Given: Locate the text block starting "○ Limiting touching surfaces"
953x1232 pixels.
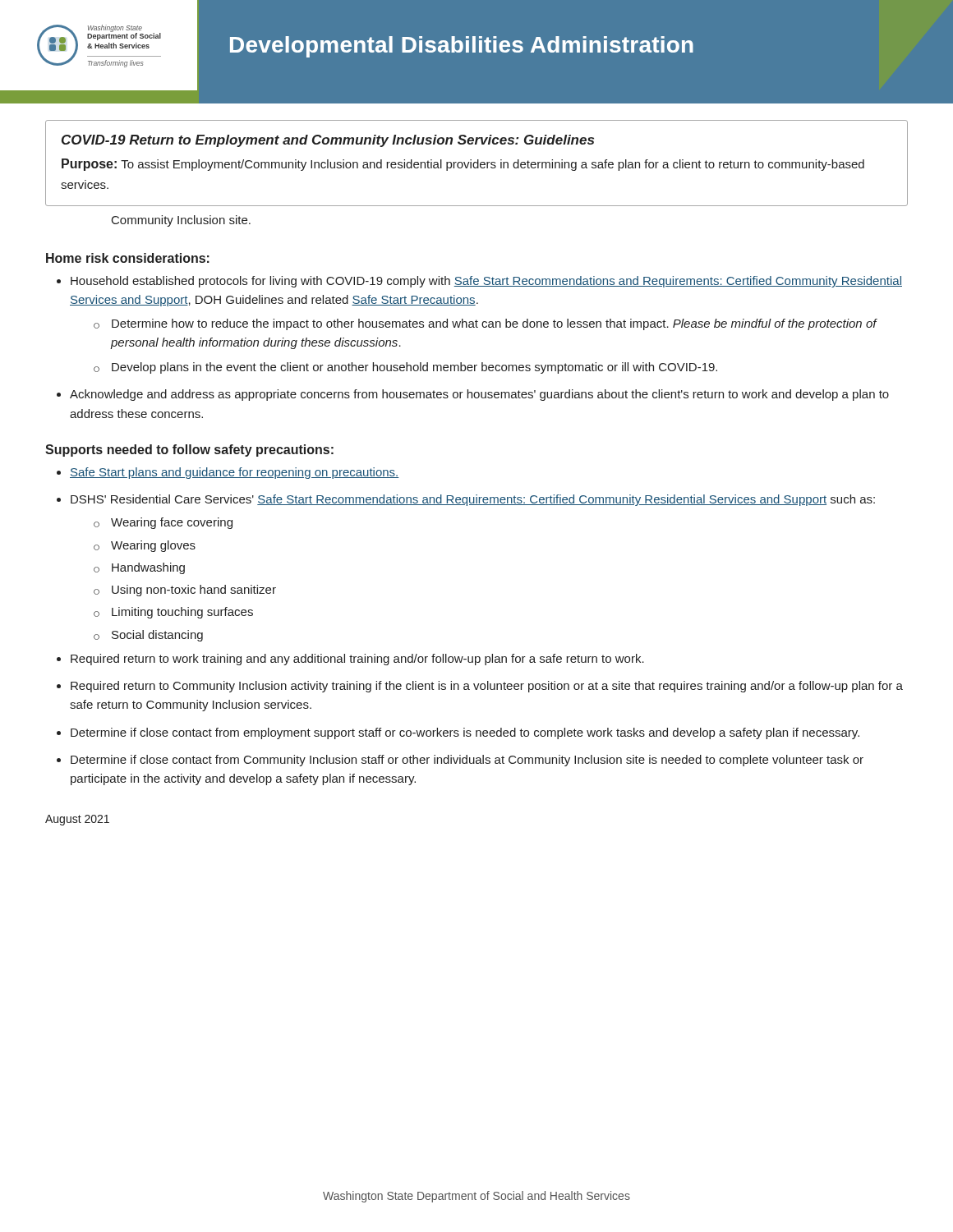Looking at the screenshot, I should (173, 613).
